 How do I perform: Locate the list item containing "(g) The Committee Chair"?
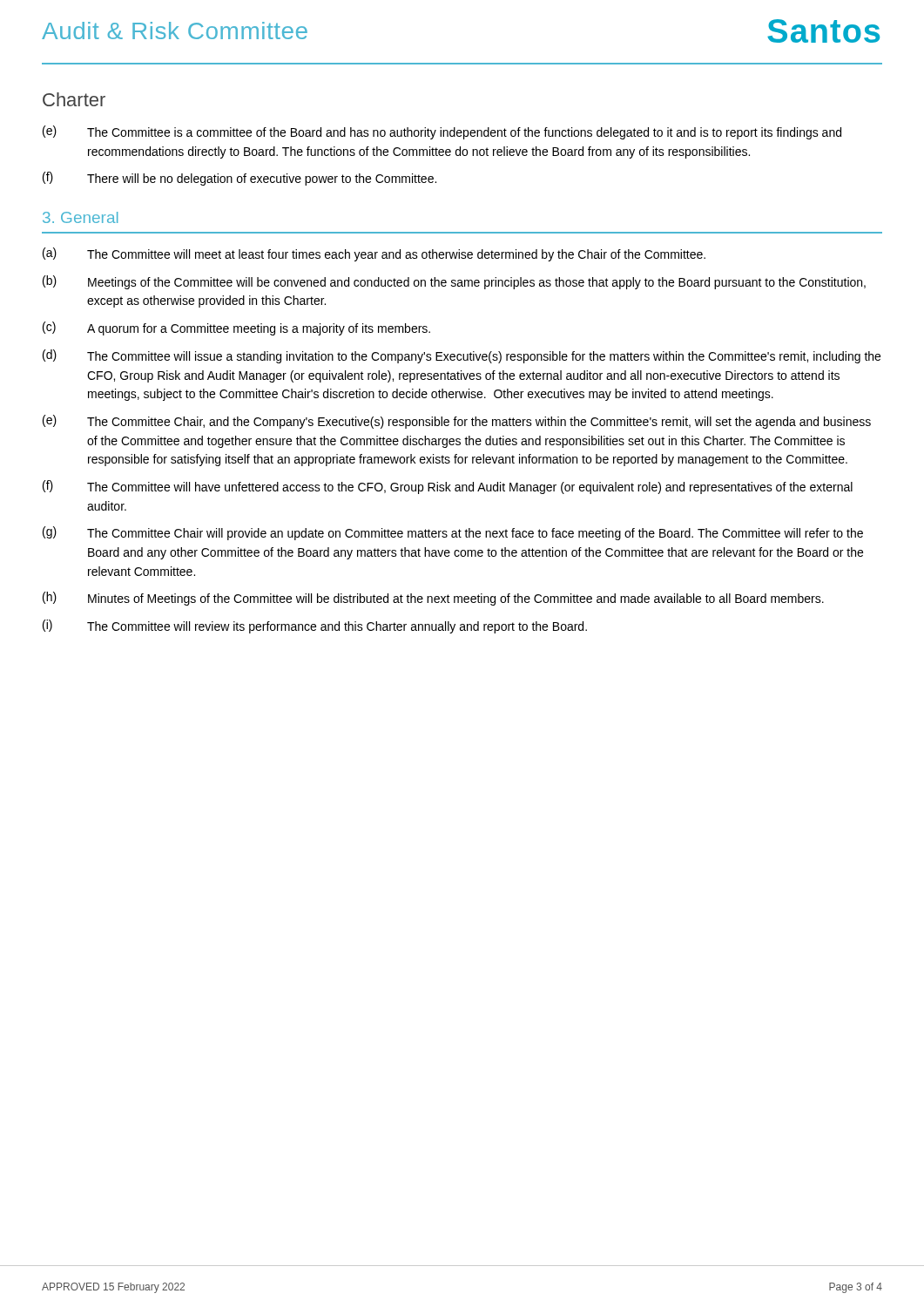click(x=462, y=553)
